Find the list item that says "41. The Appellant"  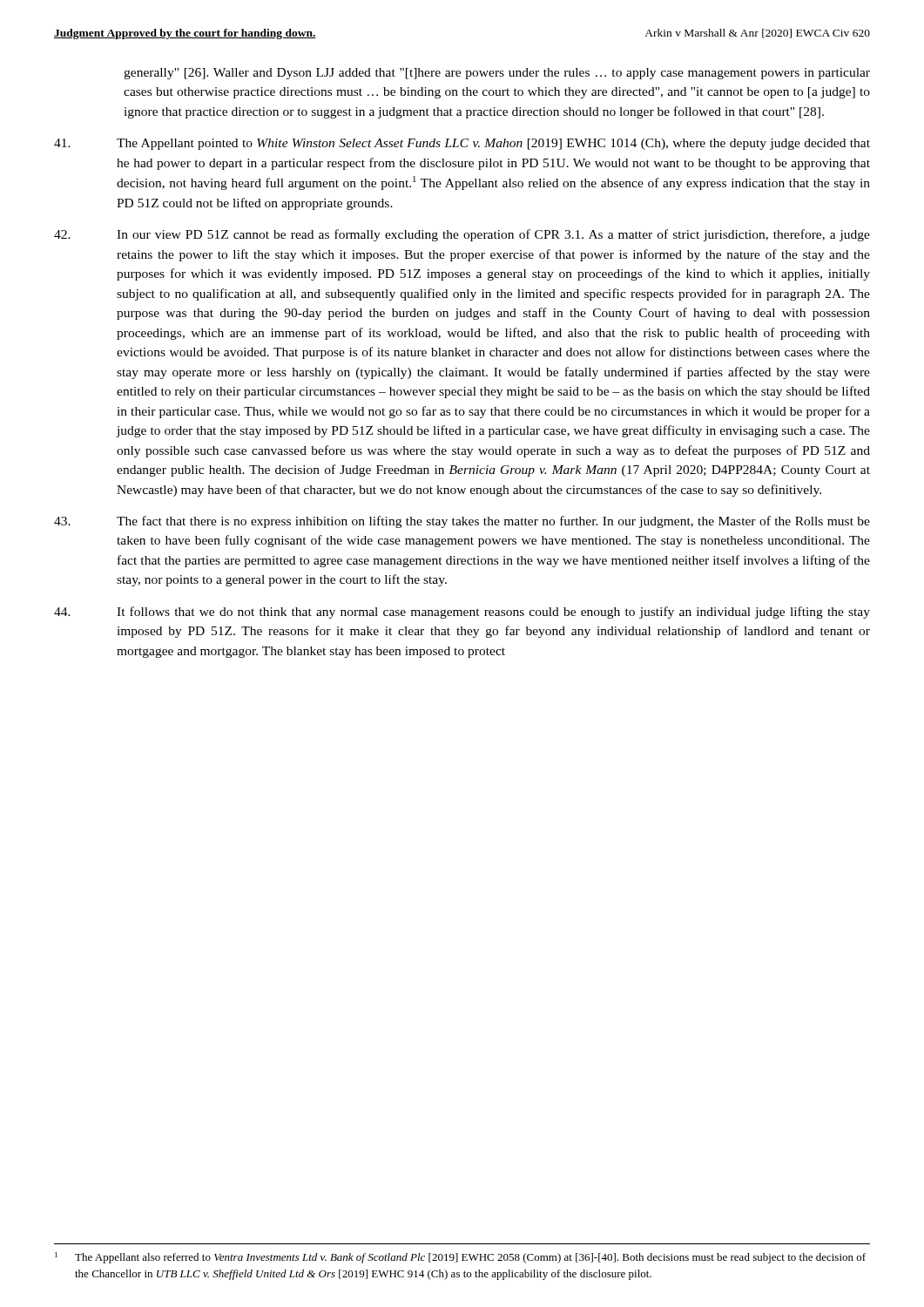pyautogui.click(x=462, y=173)
